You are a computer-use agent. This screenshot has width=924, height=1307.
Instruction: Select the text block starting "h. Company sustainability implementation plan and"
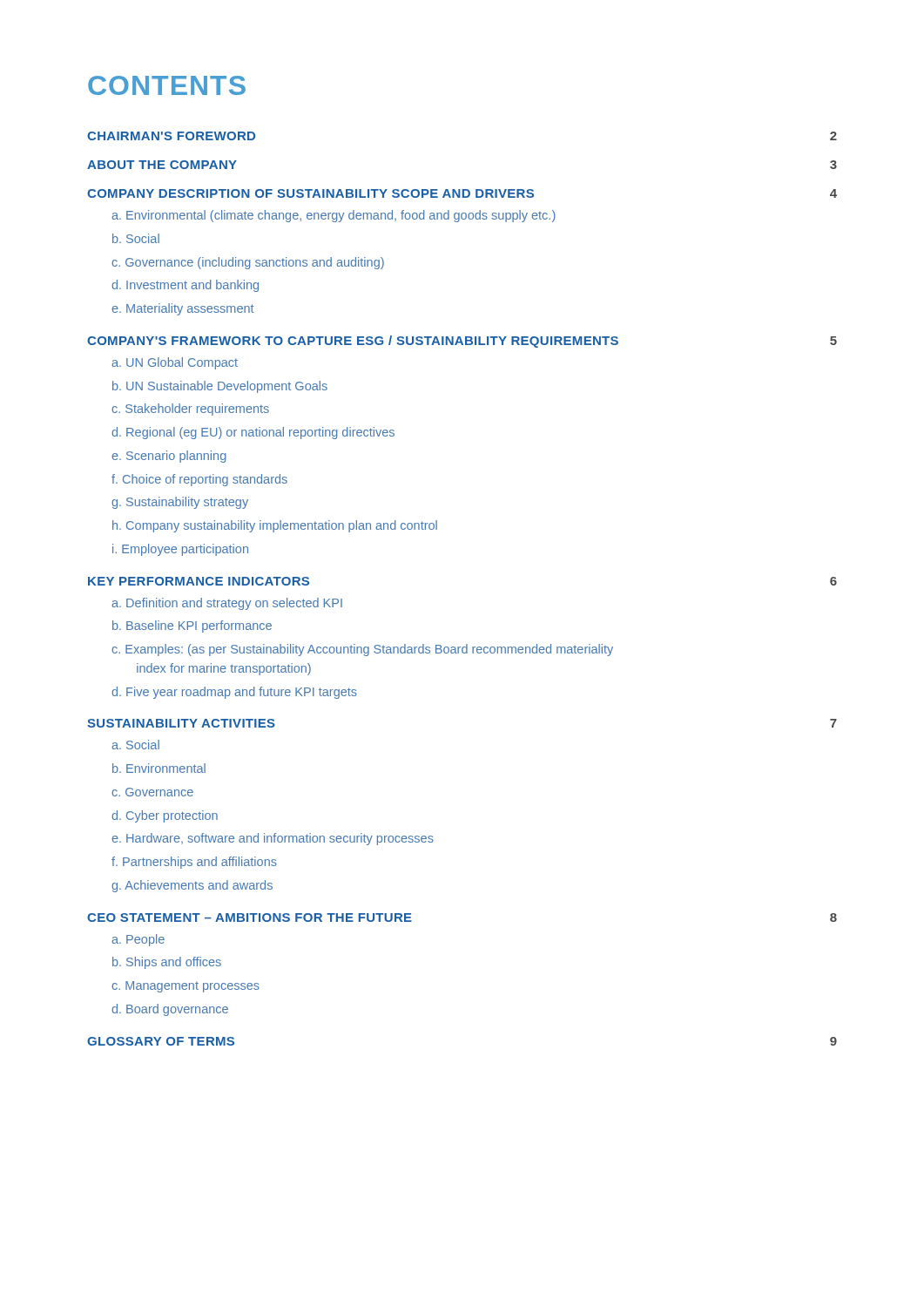(275, 525)
